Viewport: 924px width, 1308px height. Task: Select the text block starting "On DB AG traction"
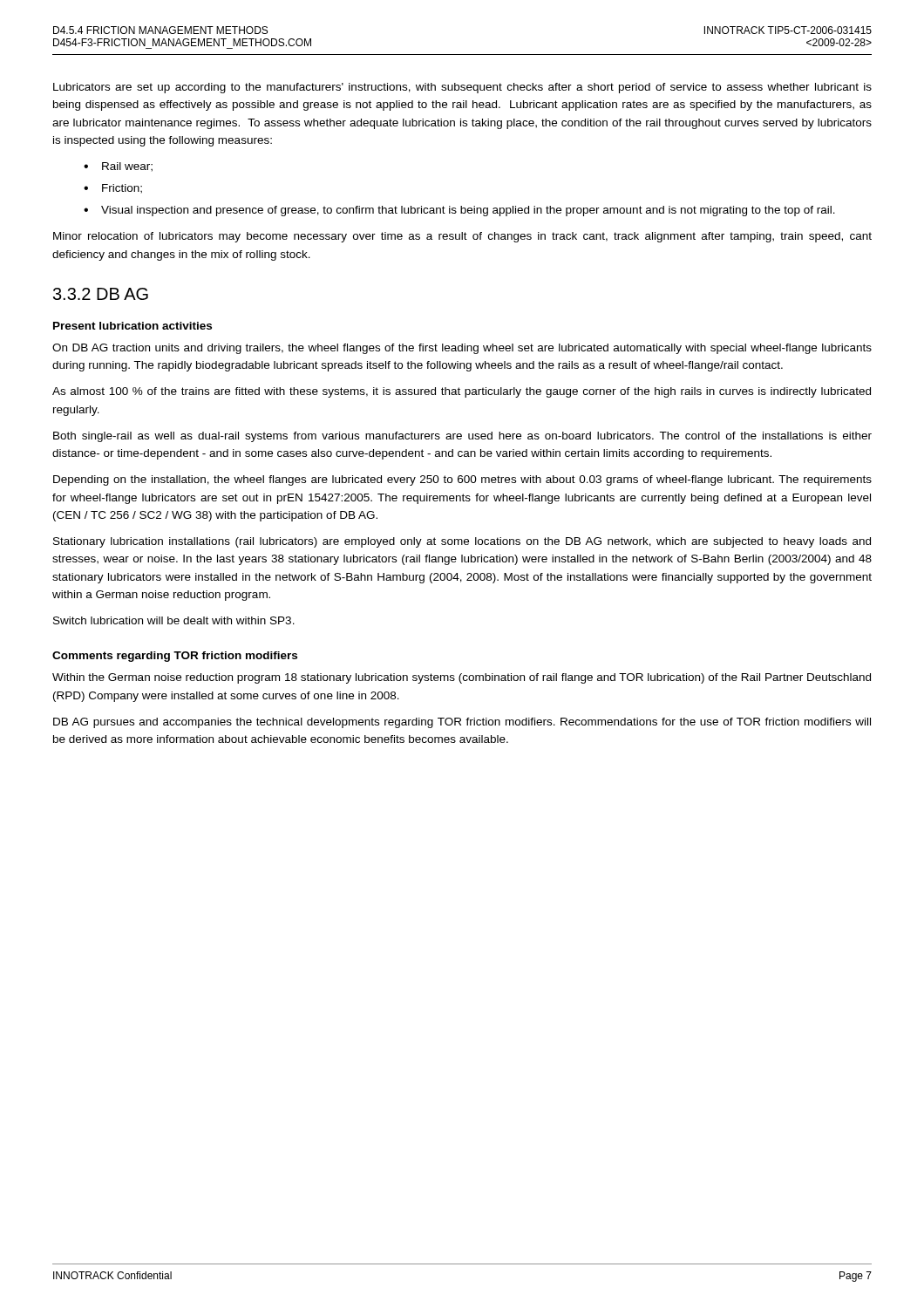tap(462, 356)
